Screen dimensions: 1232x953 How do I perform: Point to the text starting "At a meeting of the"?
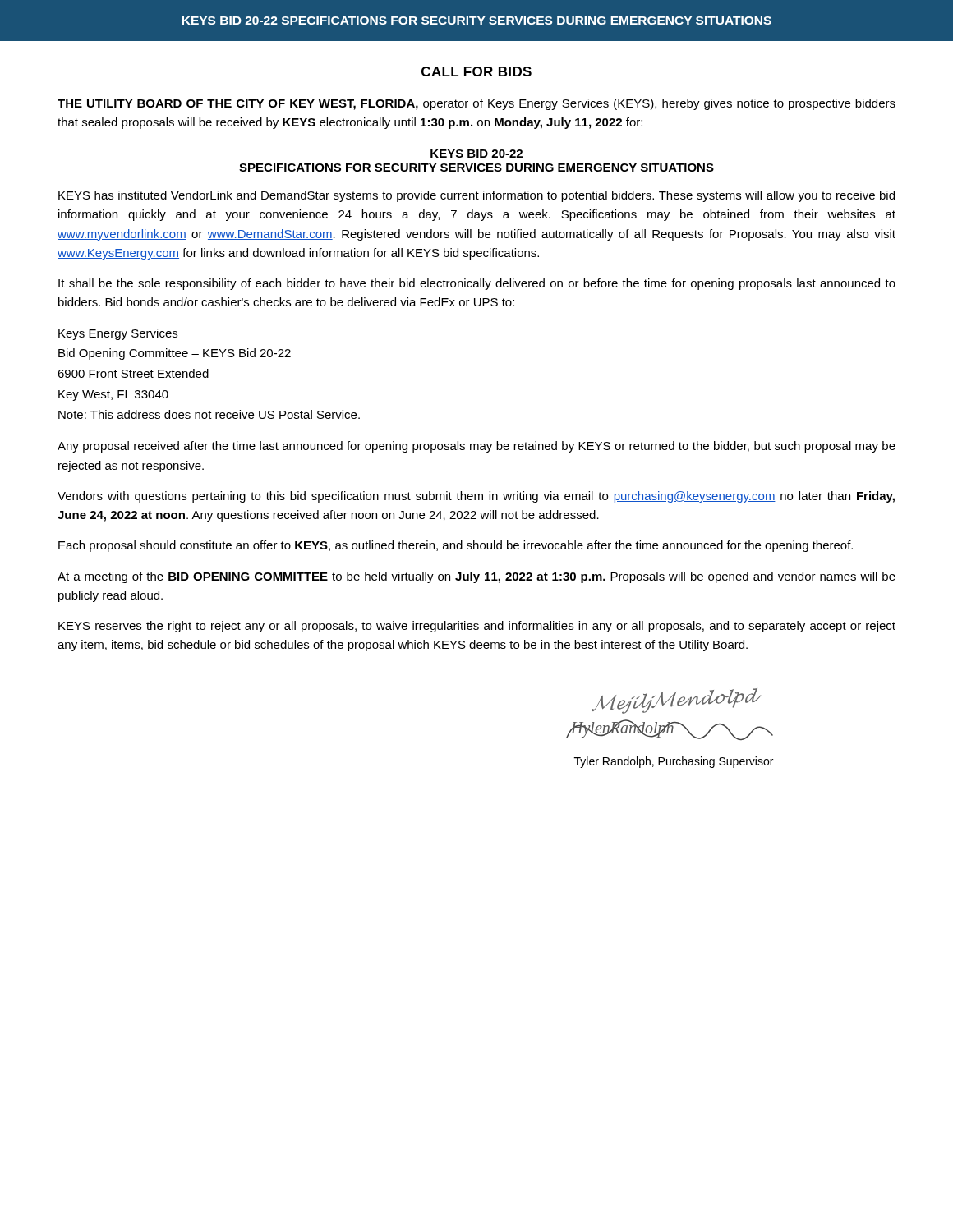pyautogui.click(x=476, y=585)
